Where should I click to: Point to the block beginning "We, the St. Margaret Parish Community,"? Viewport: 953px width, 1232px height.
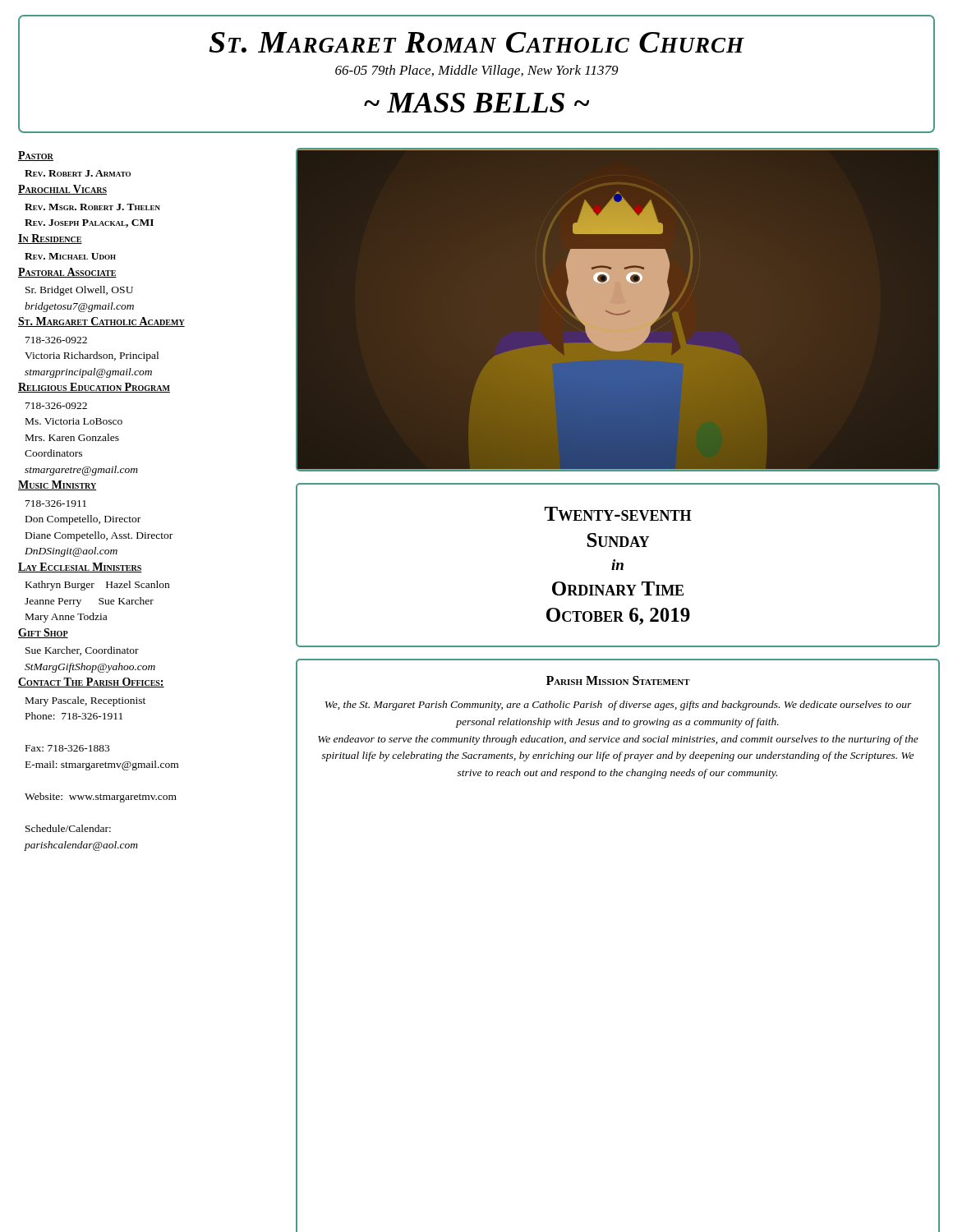pos(618,738)
